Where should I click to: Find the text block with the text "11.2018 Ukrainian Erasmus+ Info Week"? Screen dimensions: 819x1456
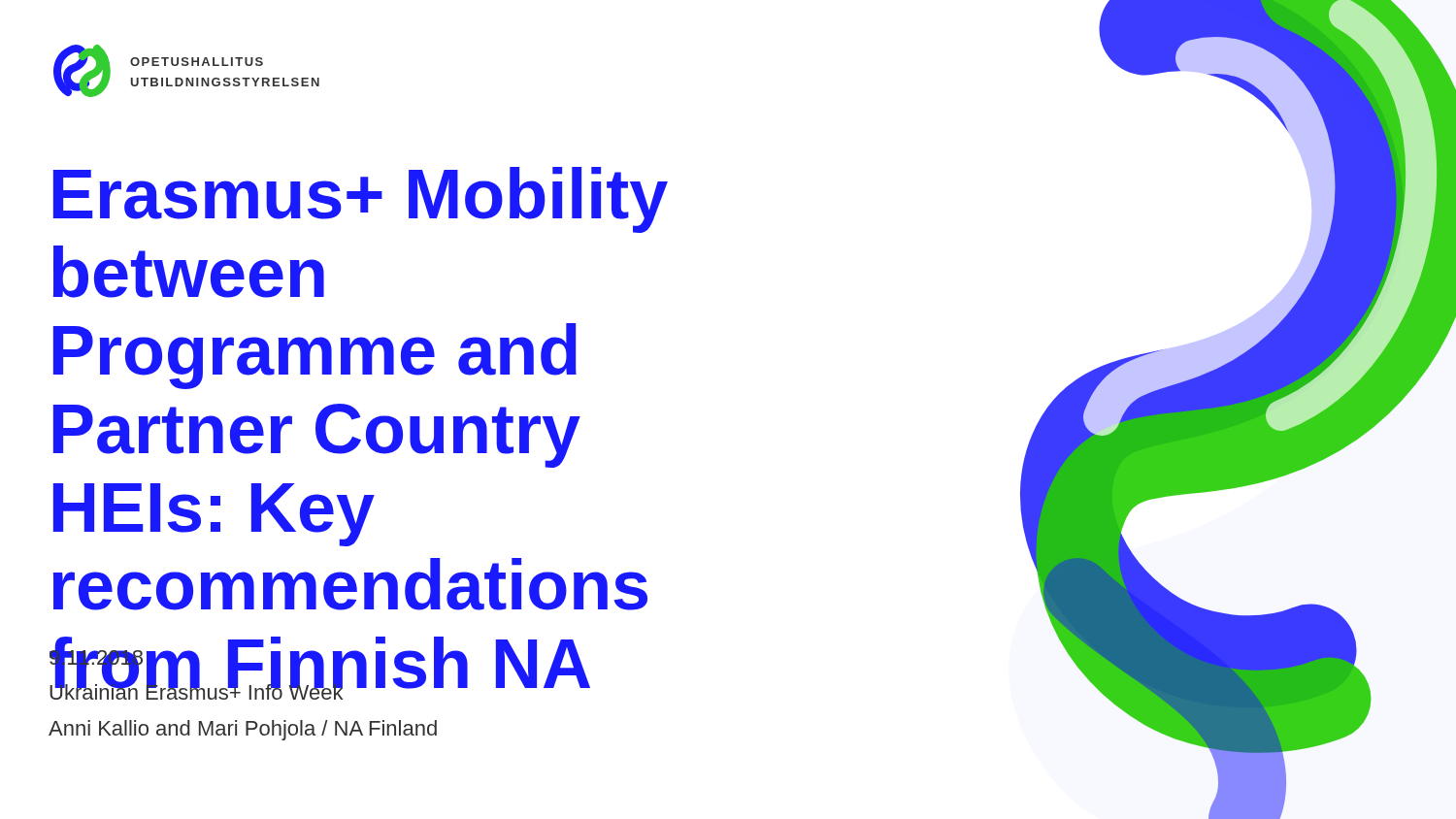[x=349, y=693]
